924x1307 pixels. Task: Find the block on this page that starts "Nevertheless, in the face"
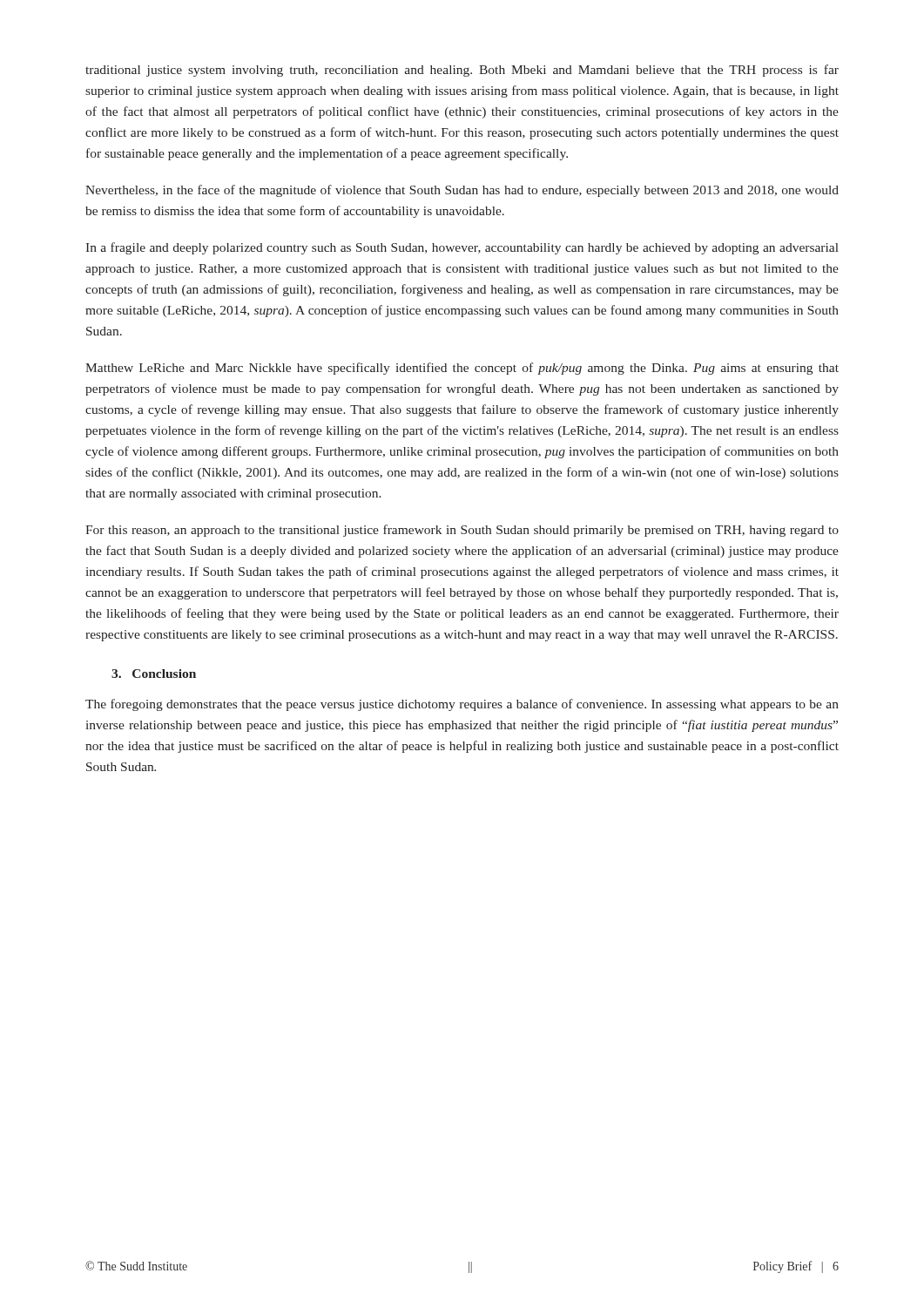462,200
